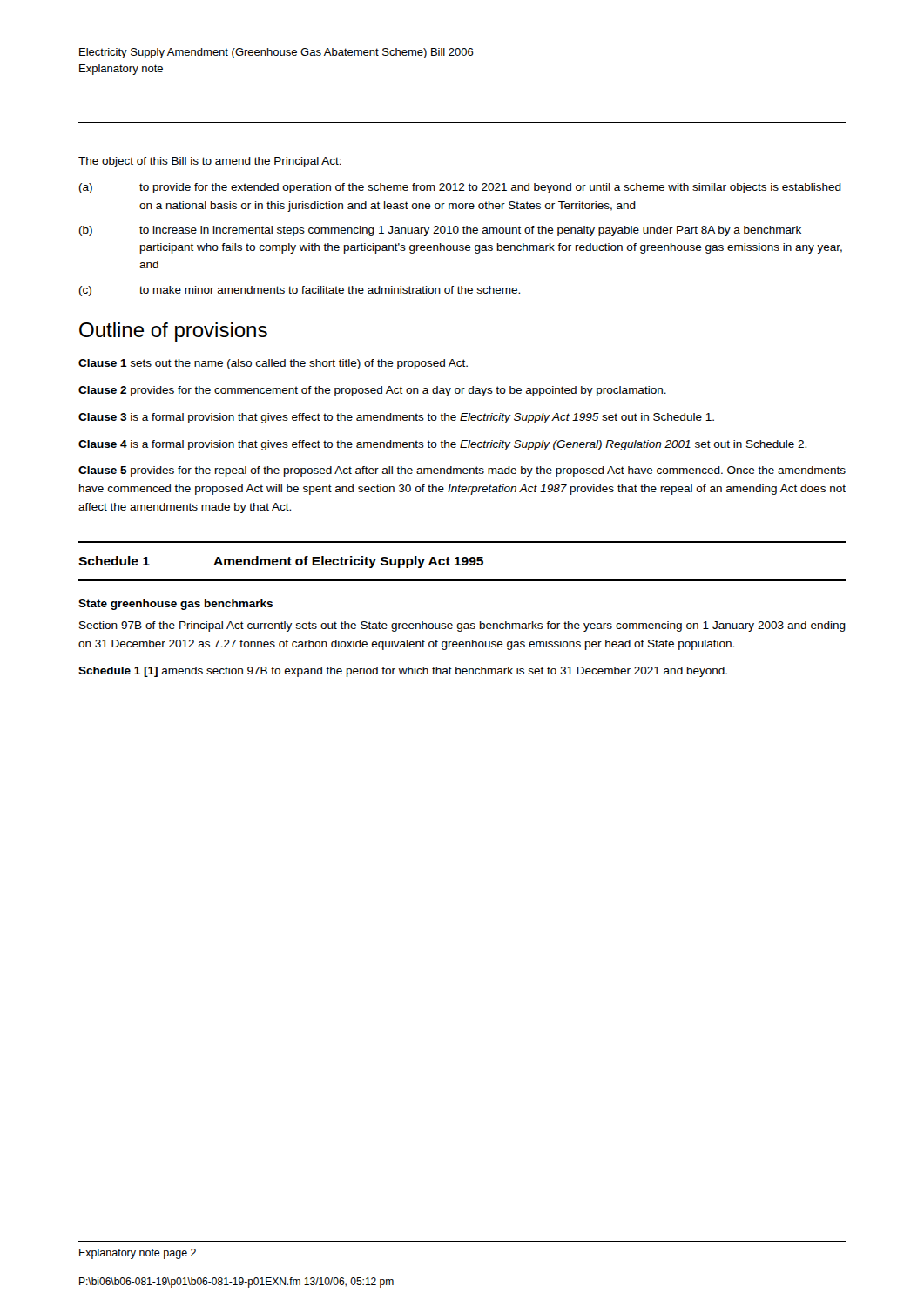This screenshot has height=1307, width=924.
Task: Where is the passage that starts "Clause 4 is a formal provision that"?
Action: pos(443,443)
